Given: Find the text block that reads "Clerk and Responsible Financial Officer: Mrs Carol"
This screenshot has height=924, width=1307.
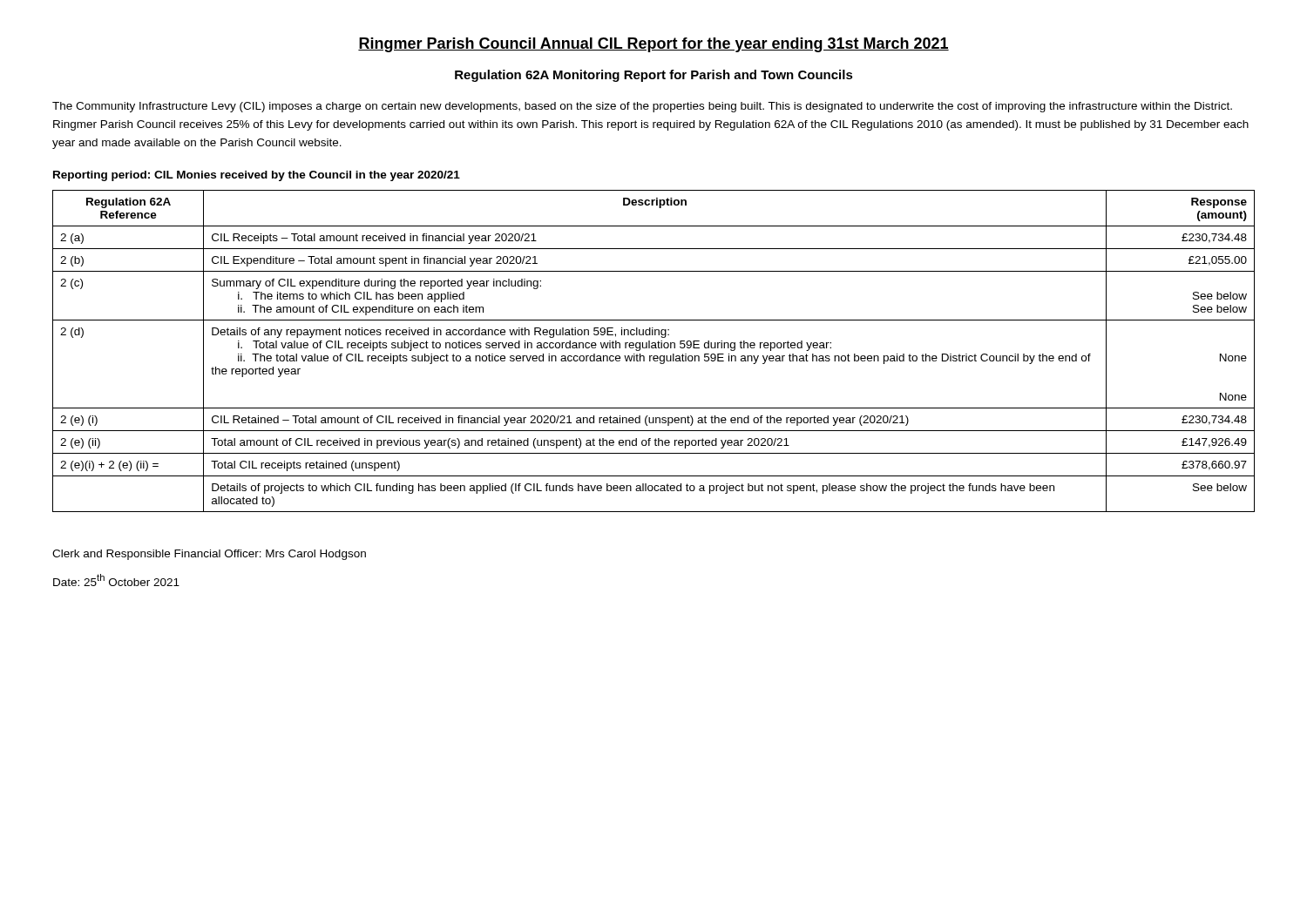Looking at the screenshot, I should [209, 553].
